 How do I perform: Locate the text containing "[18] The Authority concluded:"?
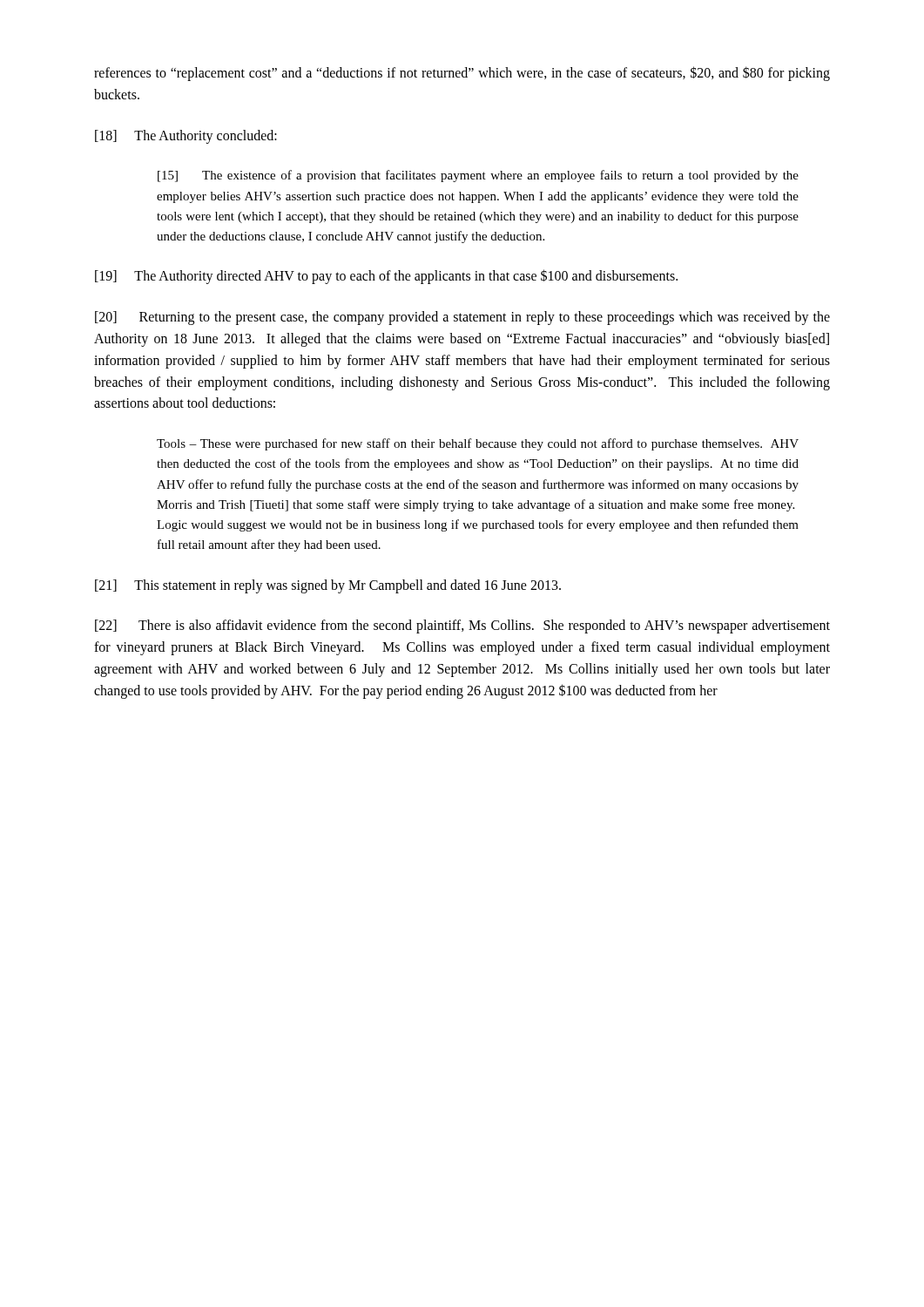186,135
